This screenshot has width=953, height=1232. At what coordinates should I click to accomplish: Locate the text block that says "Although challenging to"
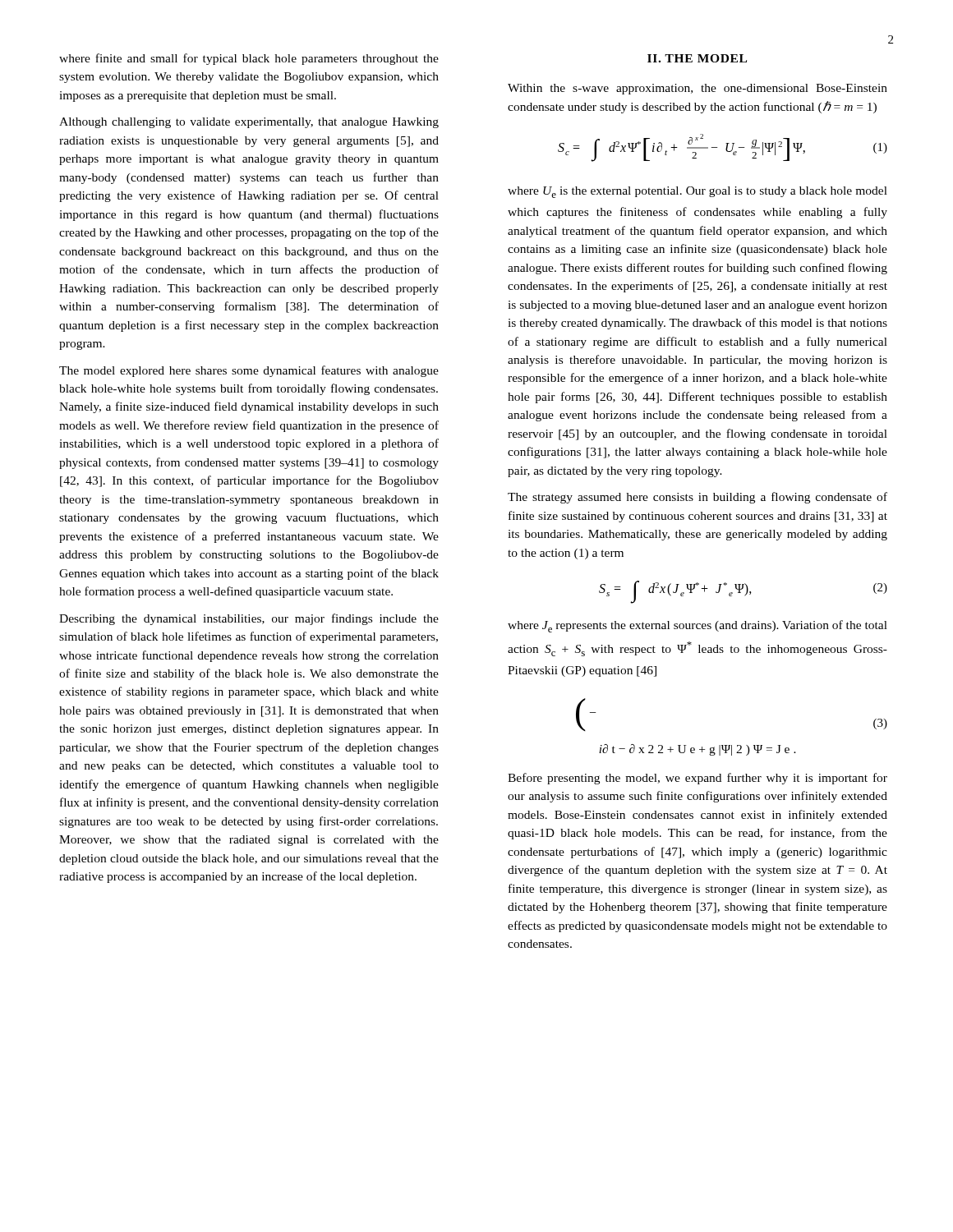[249, 233]
